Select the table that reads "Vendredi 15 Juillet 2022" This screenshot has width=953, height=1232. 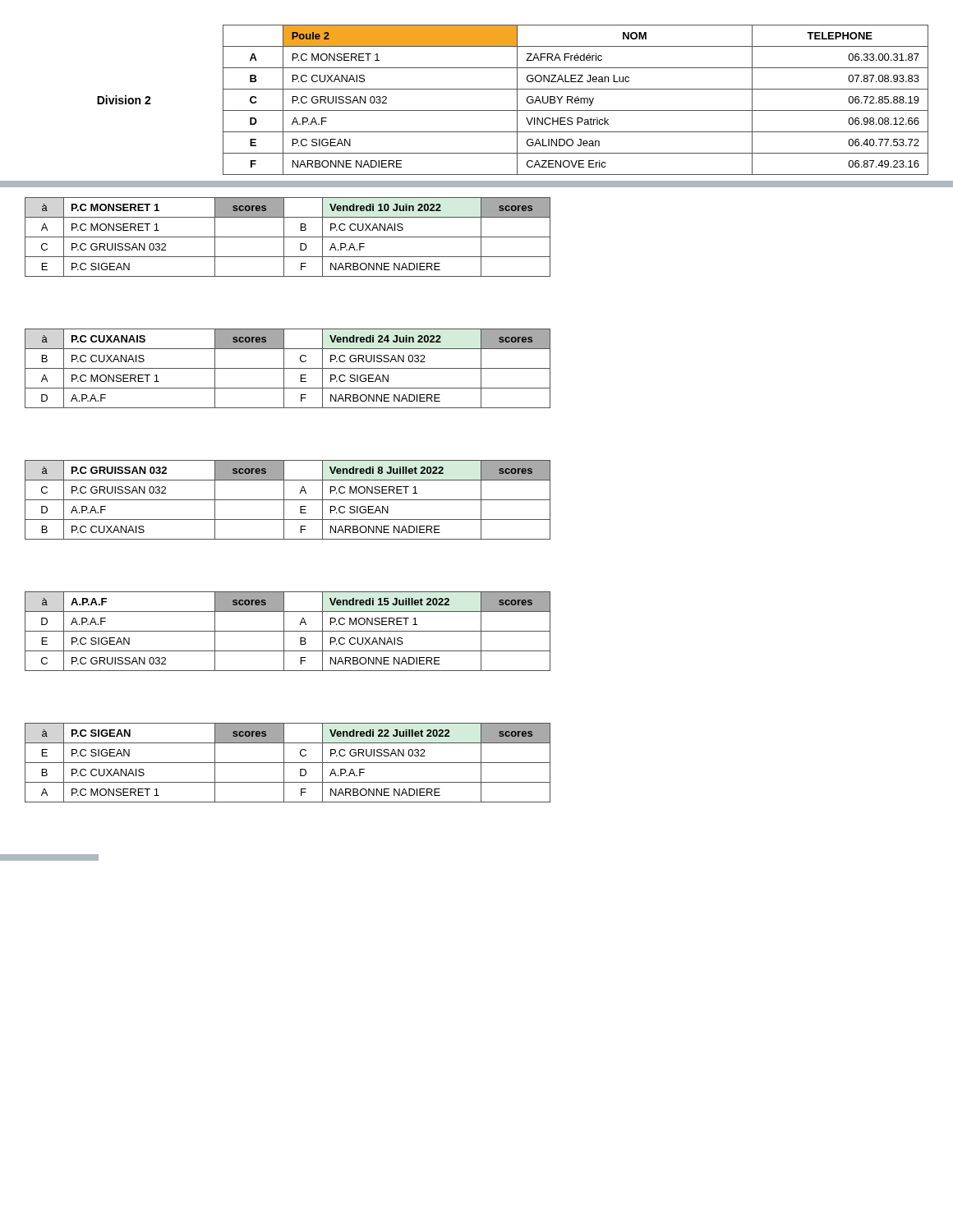288,631
